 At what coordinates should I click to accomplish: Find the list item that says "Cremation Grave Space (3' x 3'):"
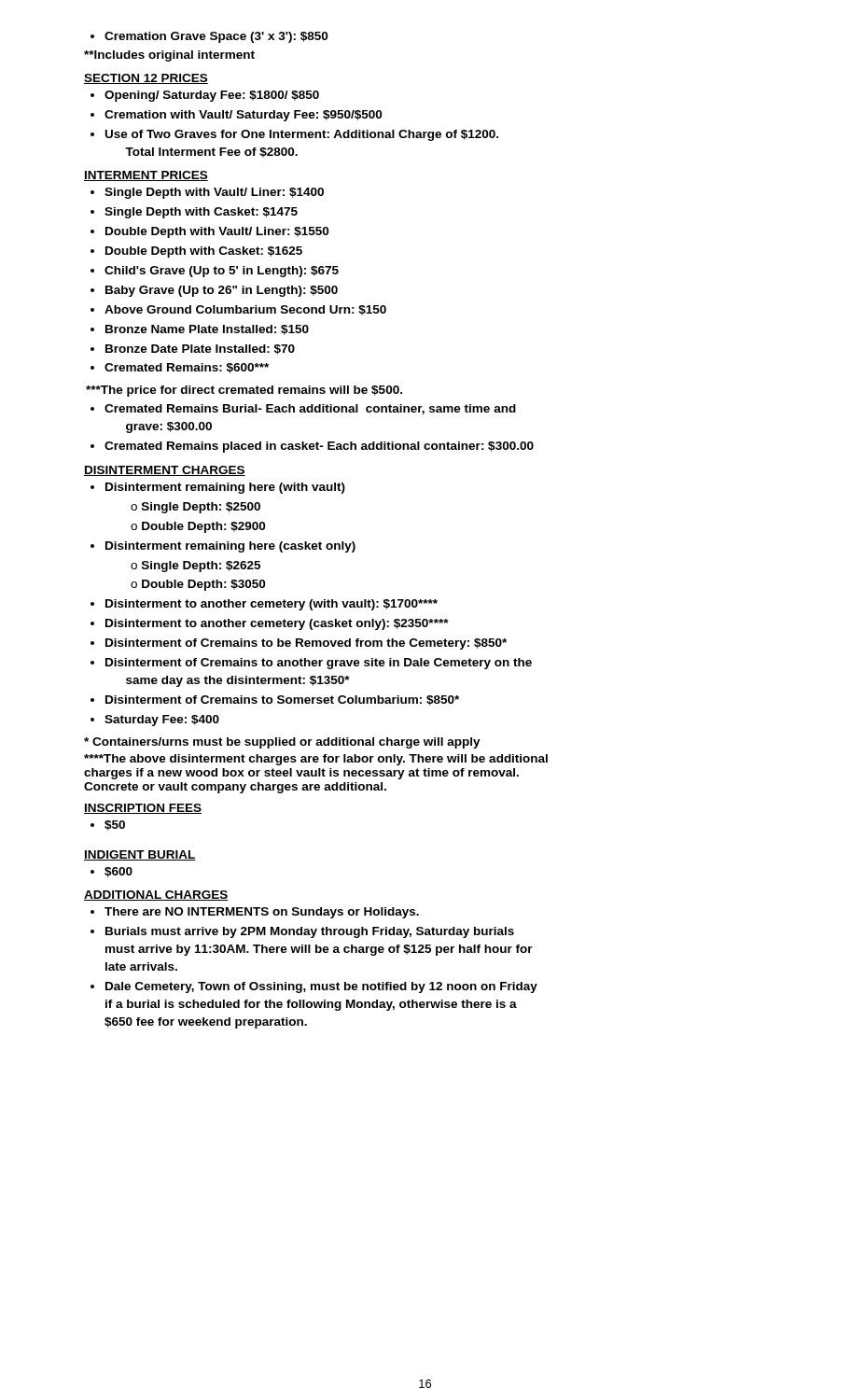(209, 37)
